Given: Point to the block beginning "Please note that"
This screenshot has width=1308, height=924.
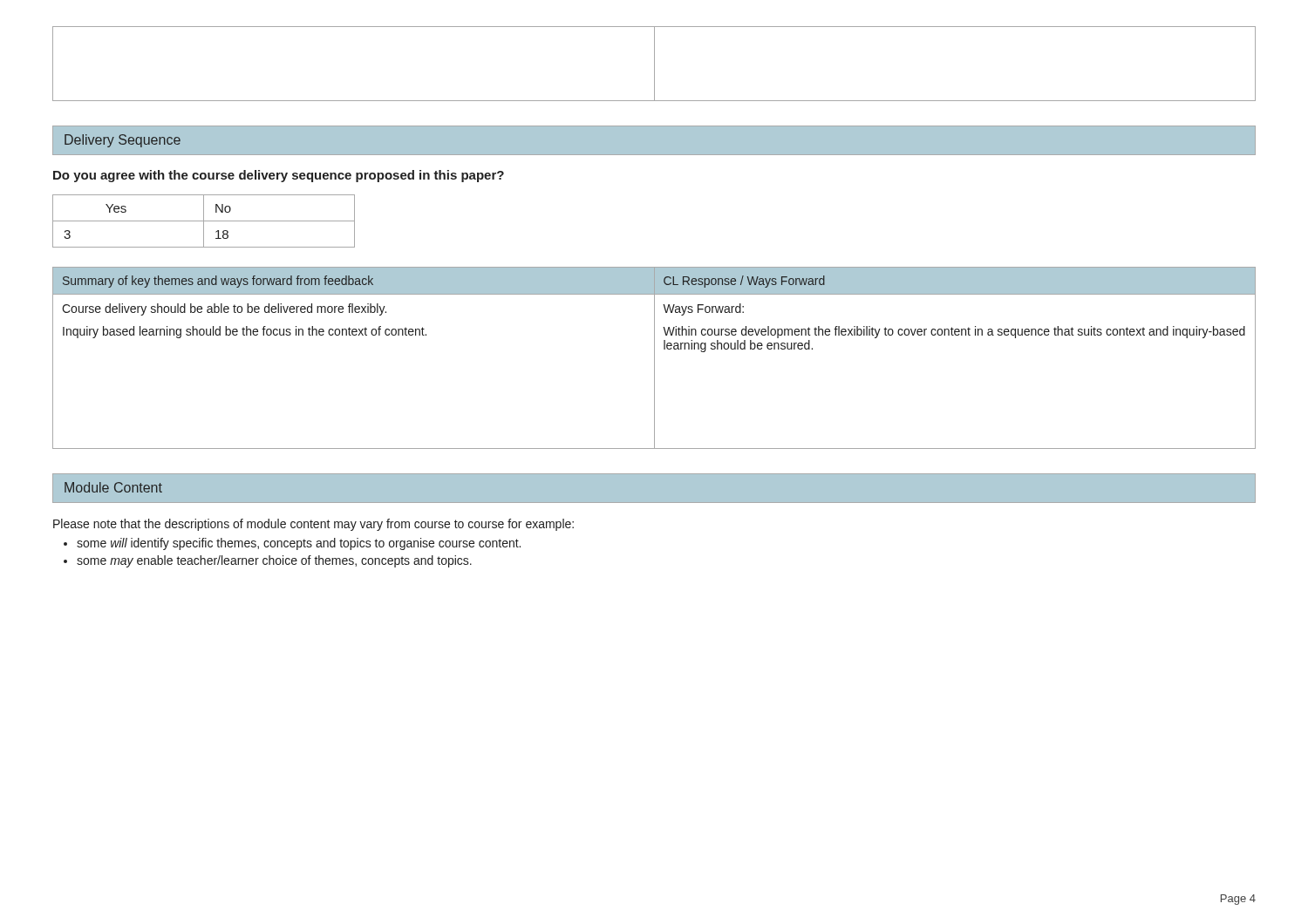Looking at the screenshot, I should 314,524.
